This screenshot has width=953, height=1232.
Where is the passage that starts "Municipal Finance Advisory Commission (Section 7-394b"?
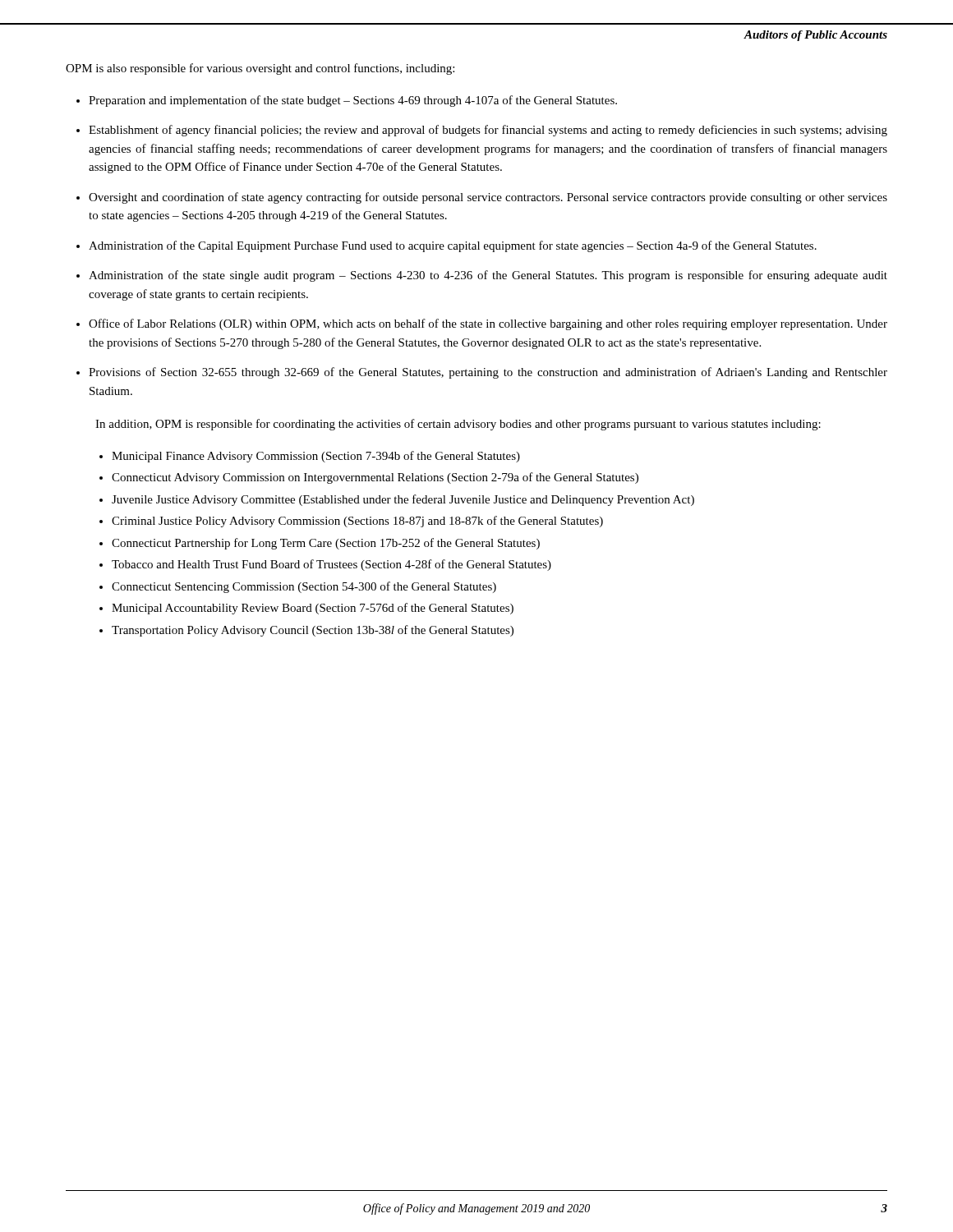click(316, 455)
